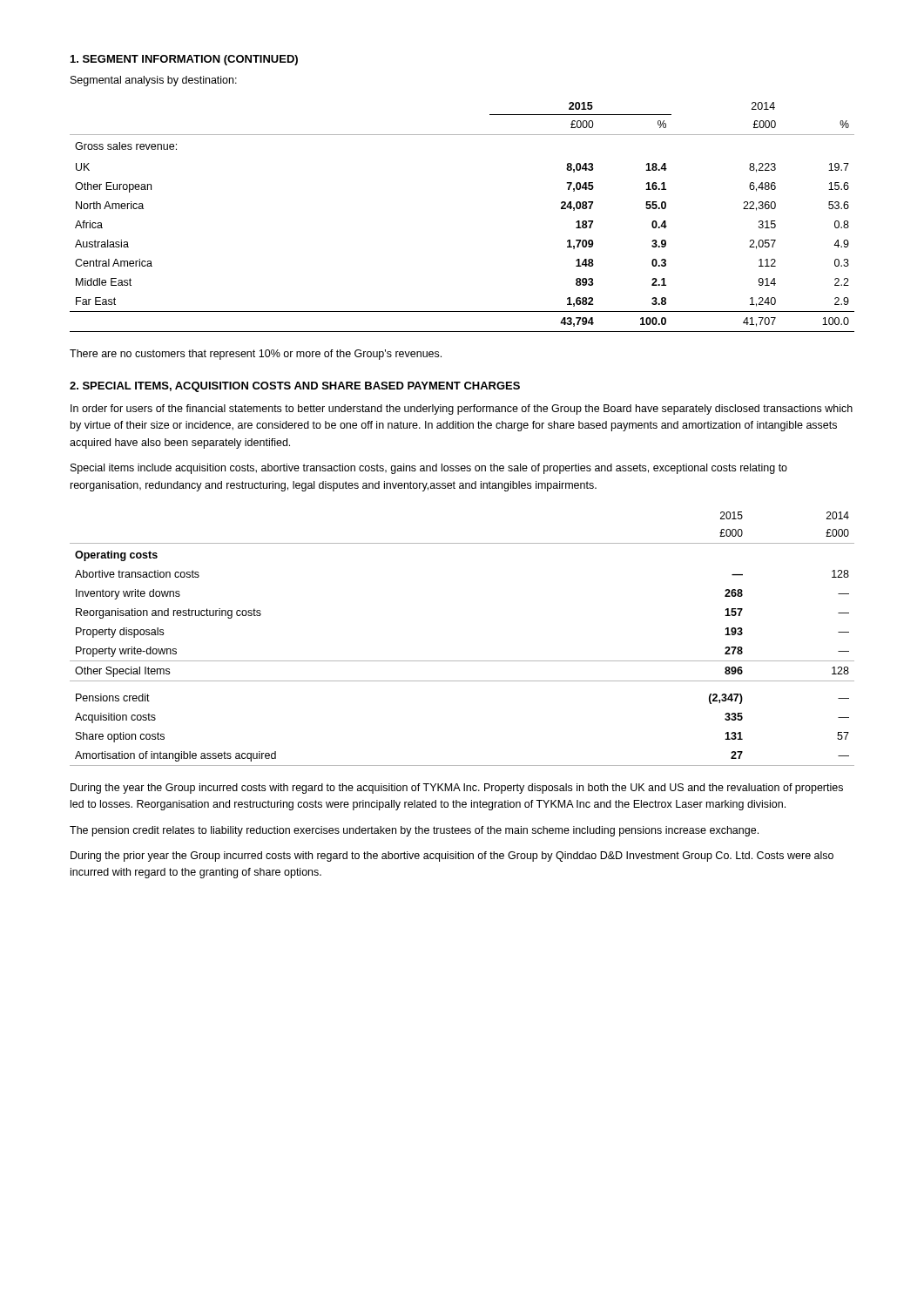924x1307 pixels.
Task: Click the passage that begins "During the prior year the Group incurred"
Action: (x=452, y=864)
